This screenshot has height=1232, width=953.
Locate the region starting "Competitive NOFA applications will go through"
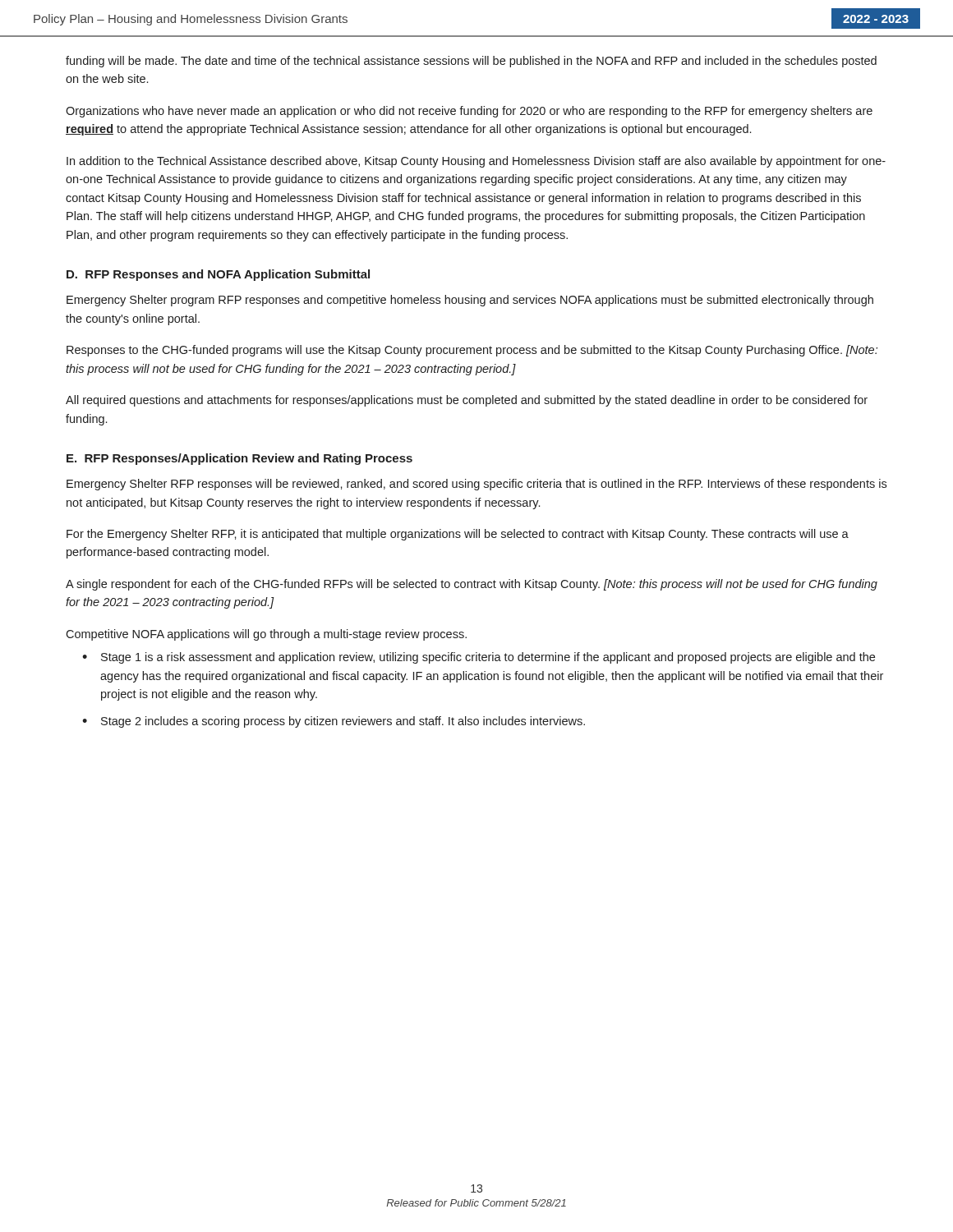[267, 634]
